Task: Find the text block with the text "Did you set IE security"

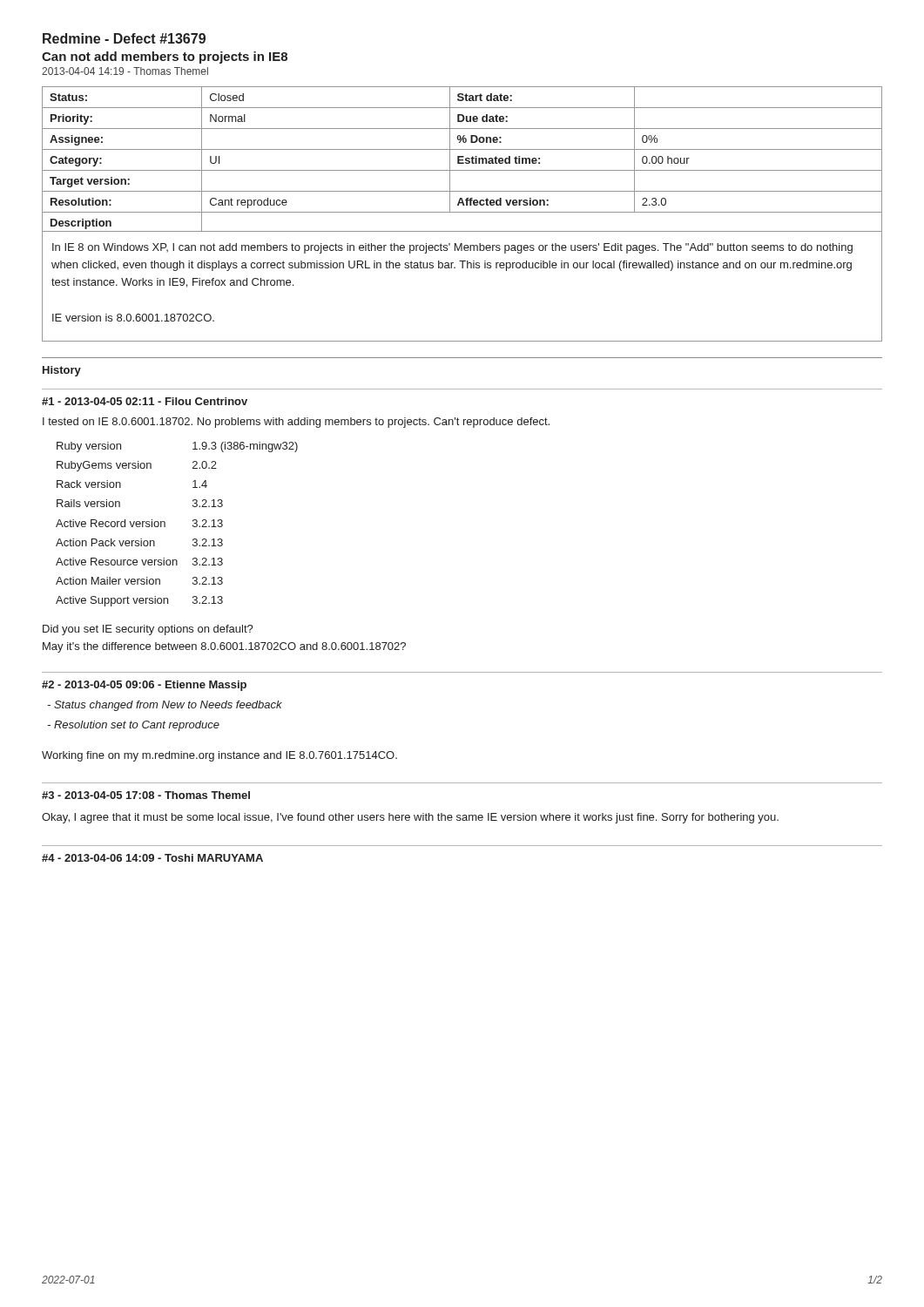Action: coord(224,637)
